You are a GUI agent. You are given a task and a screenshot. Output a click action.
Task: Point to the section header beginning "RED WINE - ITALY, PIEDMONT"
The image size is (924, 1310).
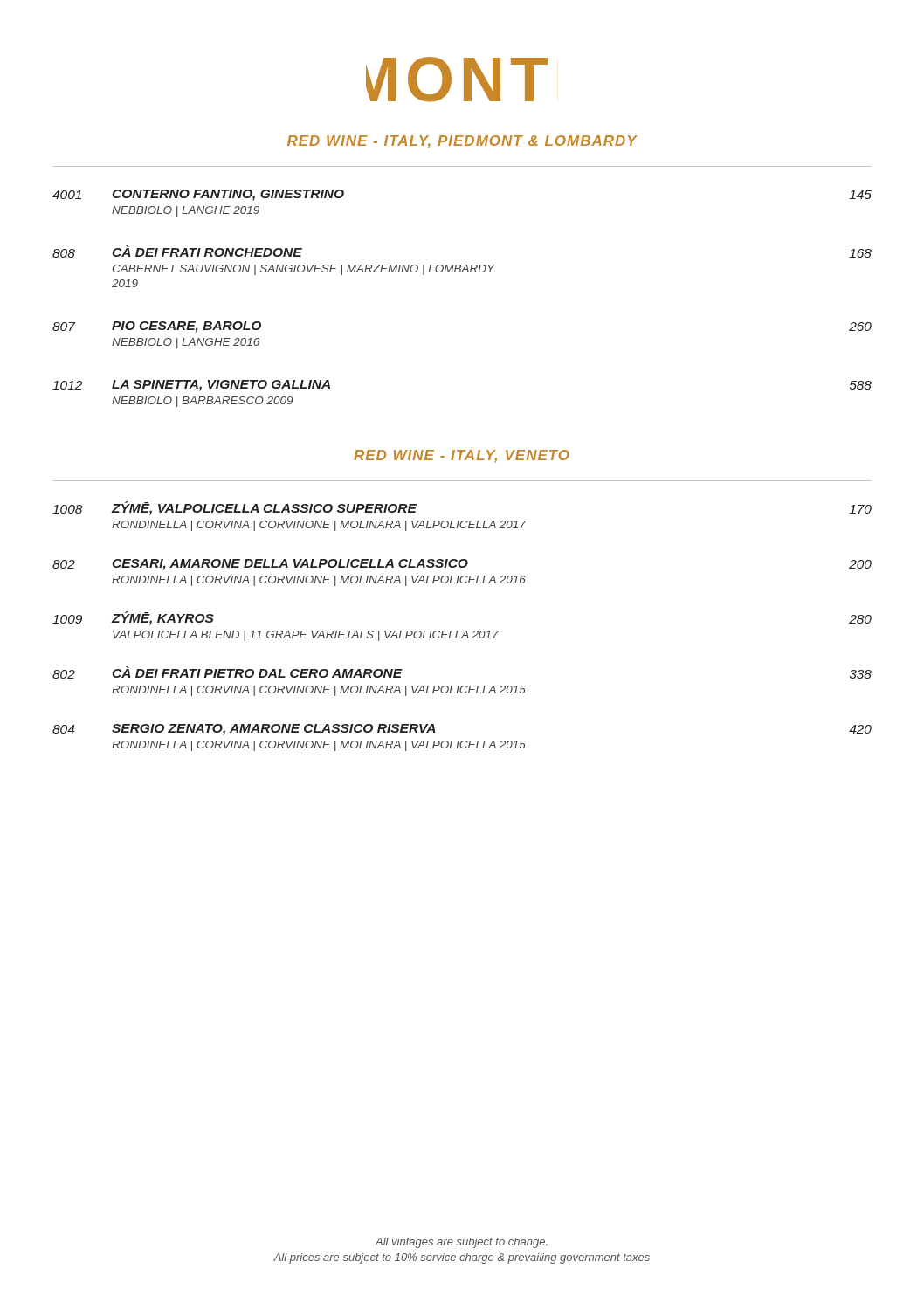click(x=462, y=141)
